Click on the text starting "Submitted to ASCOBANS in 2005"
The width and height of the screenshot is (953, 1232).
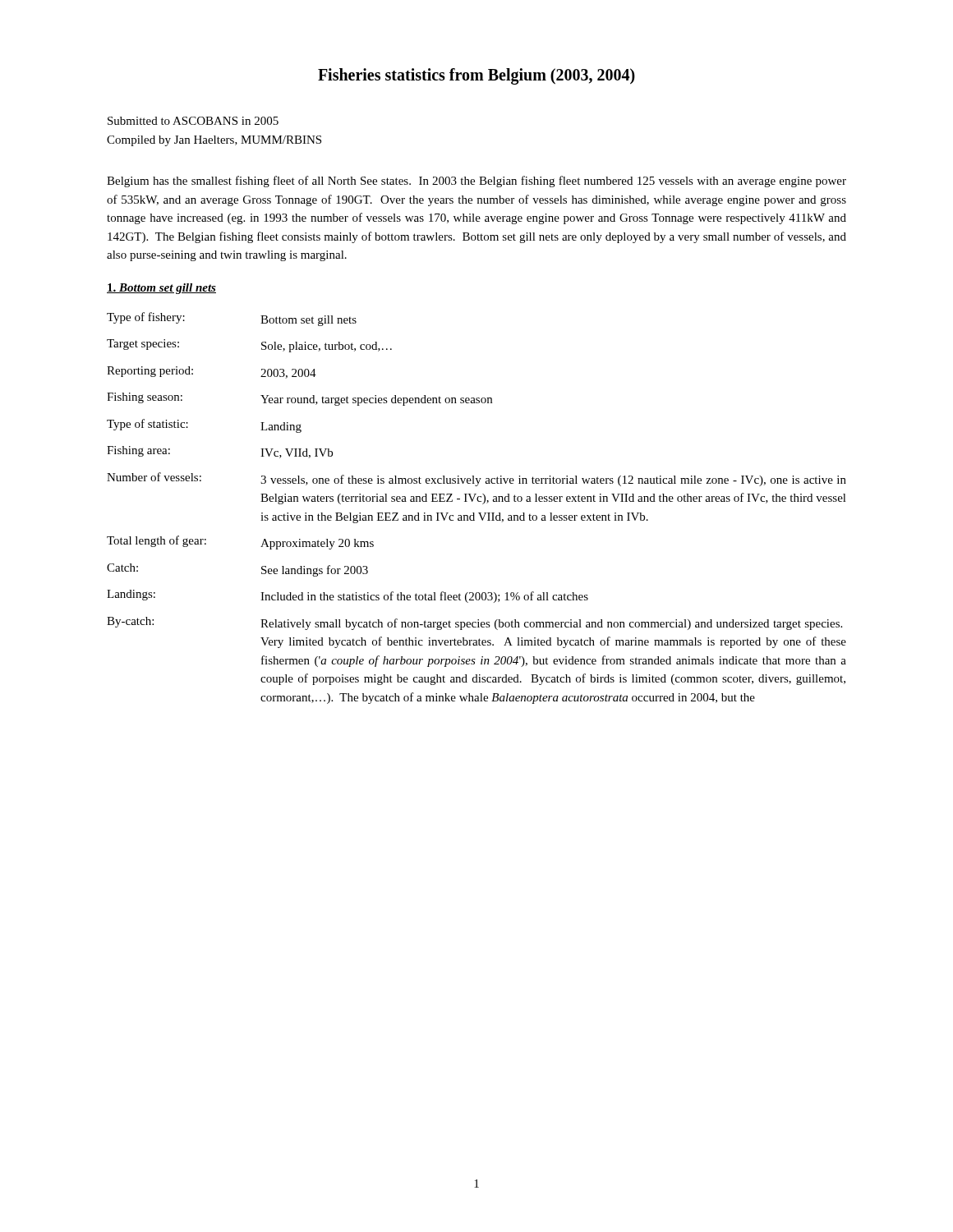tap(193, 121)
